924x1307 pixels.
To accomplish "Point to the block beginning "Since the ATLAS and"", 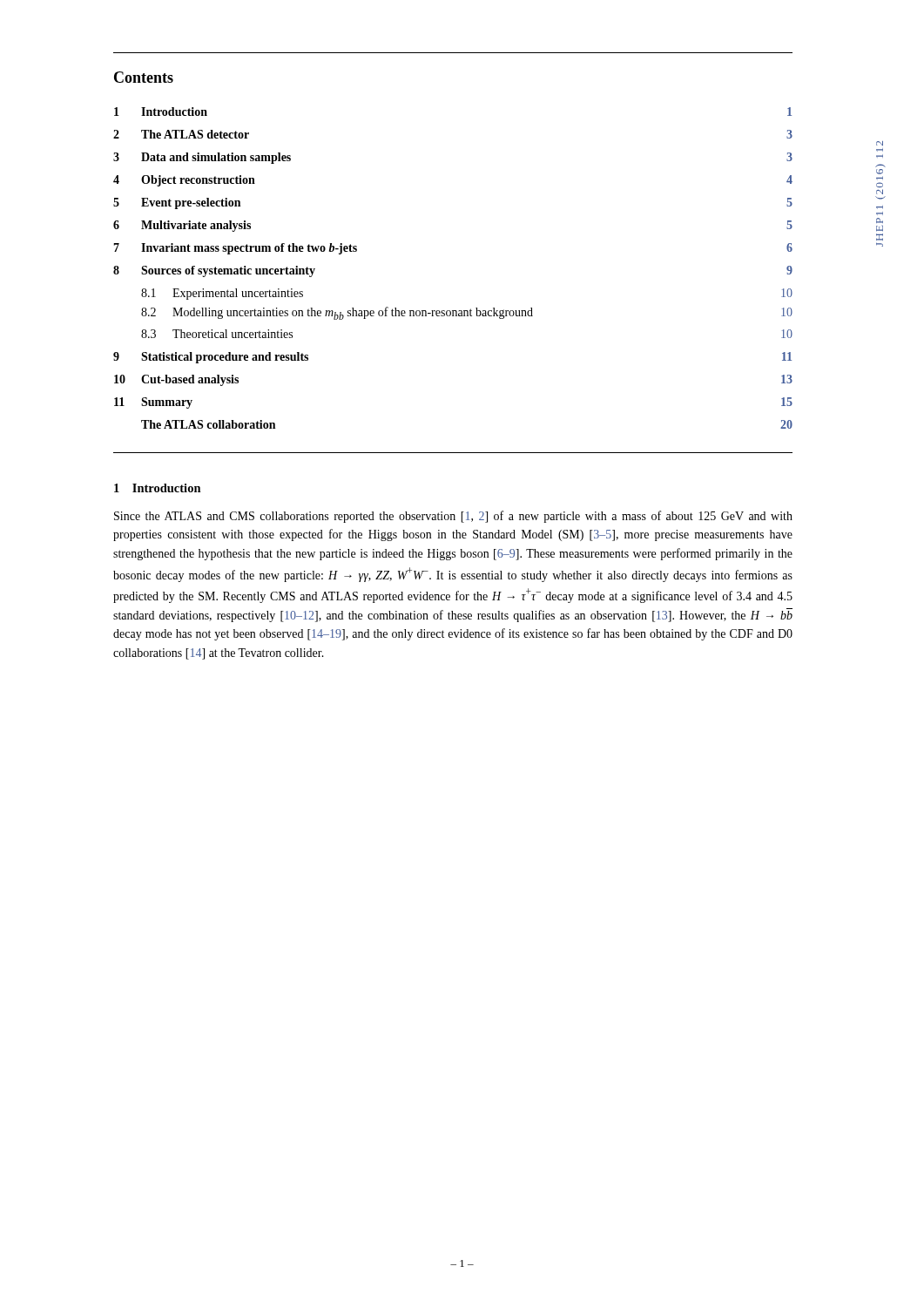I will 453,585.
